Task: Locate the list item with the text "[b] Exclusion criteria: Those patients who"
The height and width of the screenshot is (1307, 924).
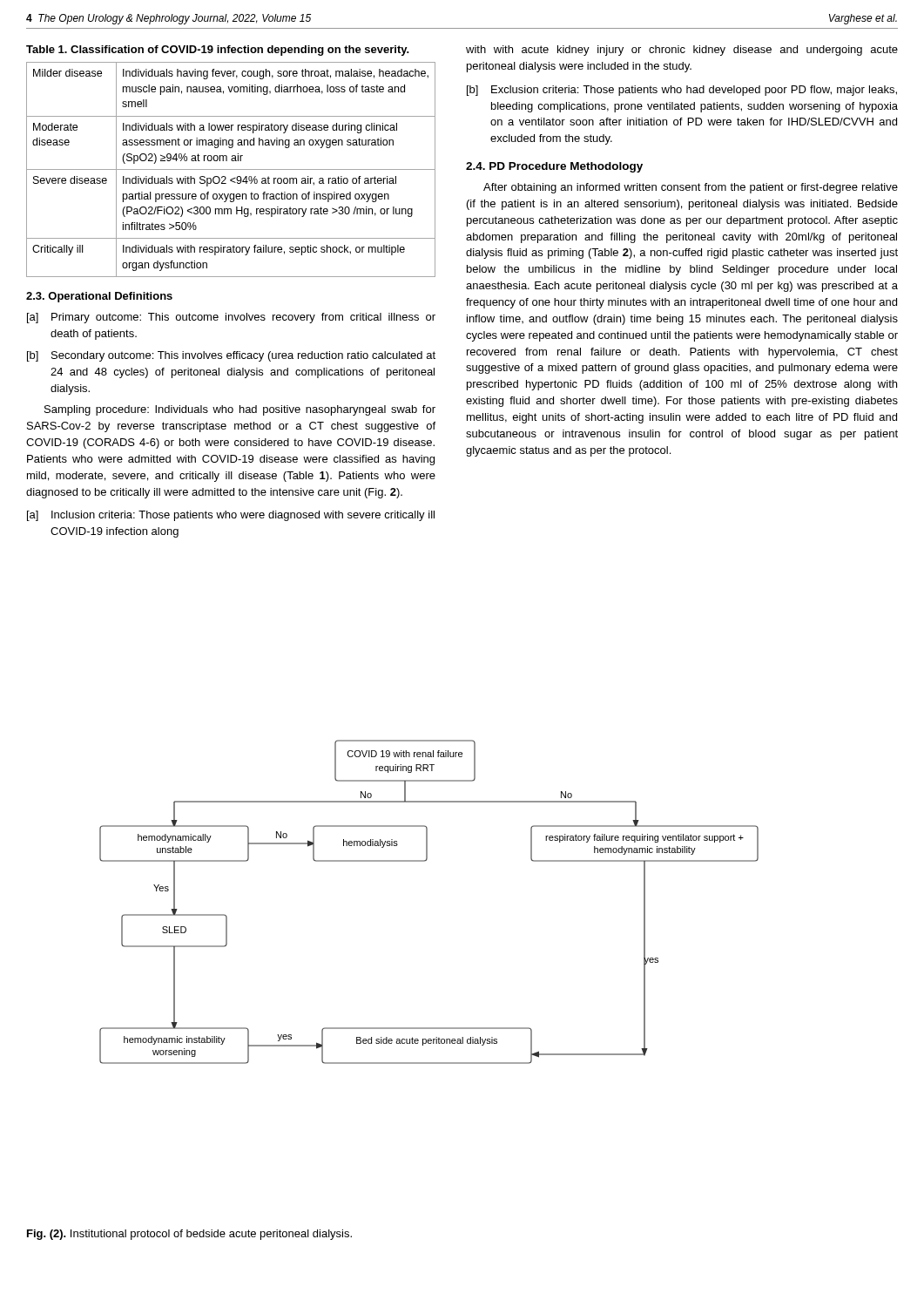Action: 682,114
